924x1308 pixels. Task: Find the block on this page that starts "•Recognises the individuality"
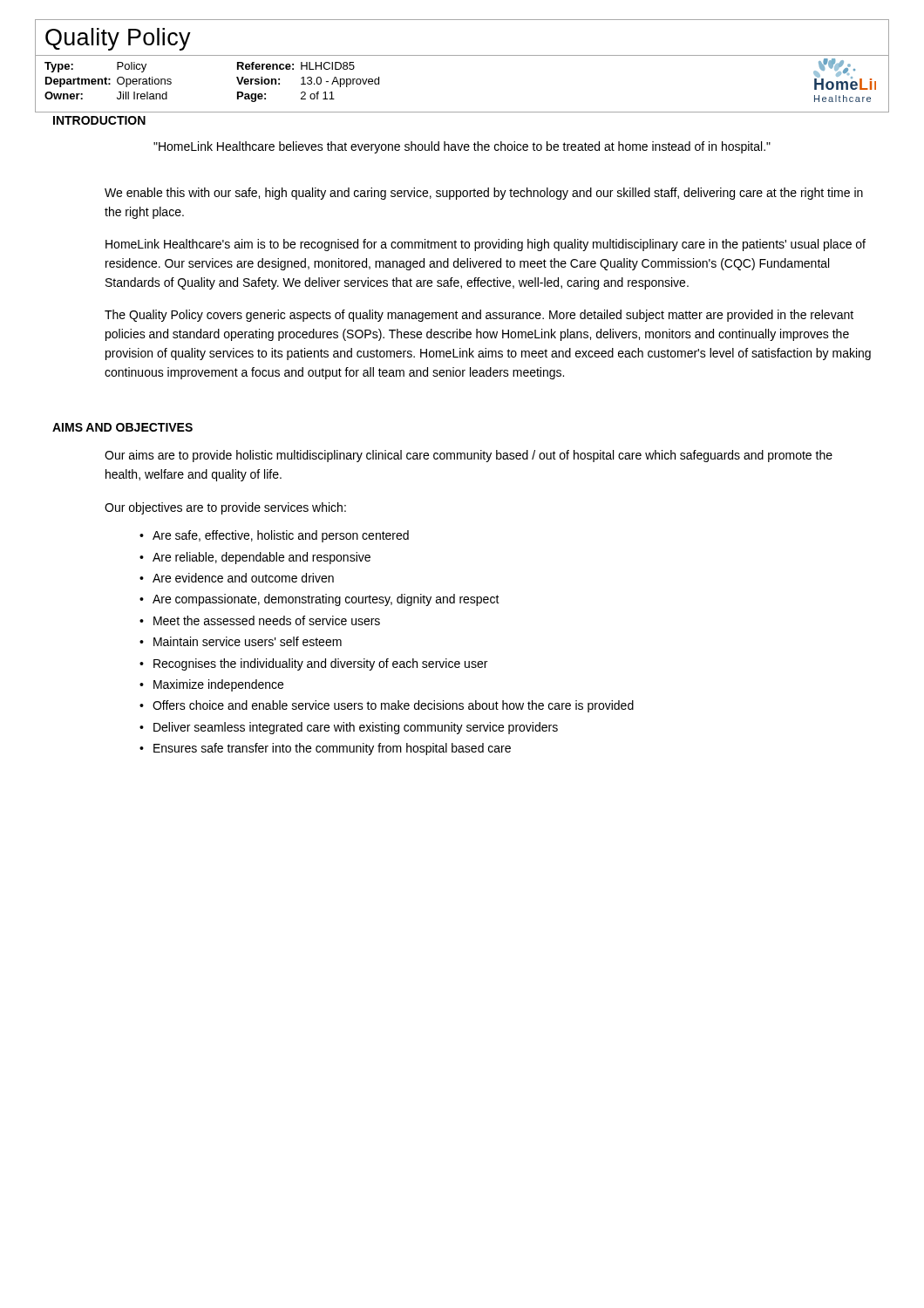pos(314,663)
